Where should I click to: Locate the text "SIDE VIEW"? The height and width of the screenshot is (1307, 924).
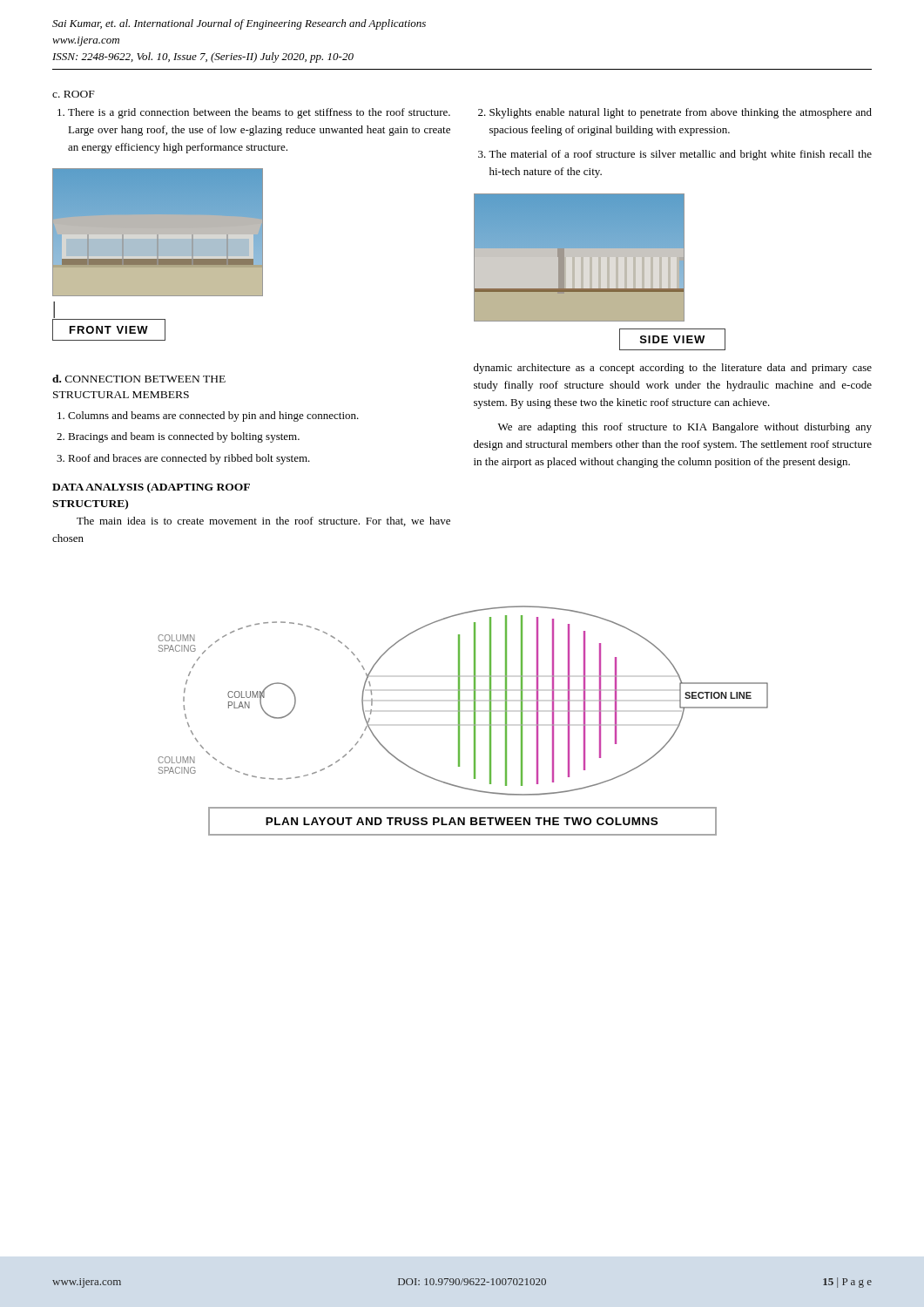(x=673, y=339)
